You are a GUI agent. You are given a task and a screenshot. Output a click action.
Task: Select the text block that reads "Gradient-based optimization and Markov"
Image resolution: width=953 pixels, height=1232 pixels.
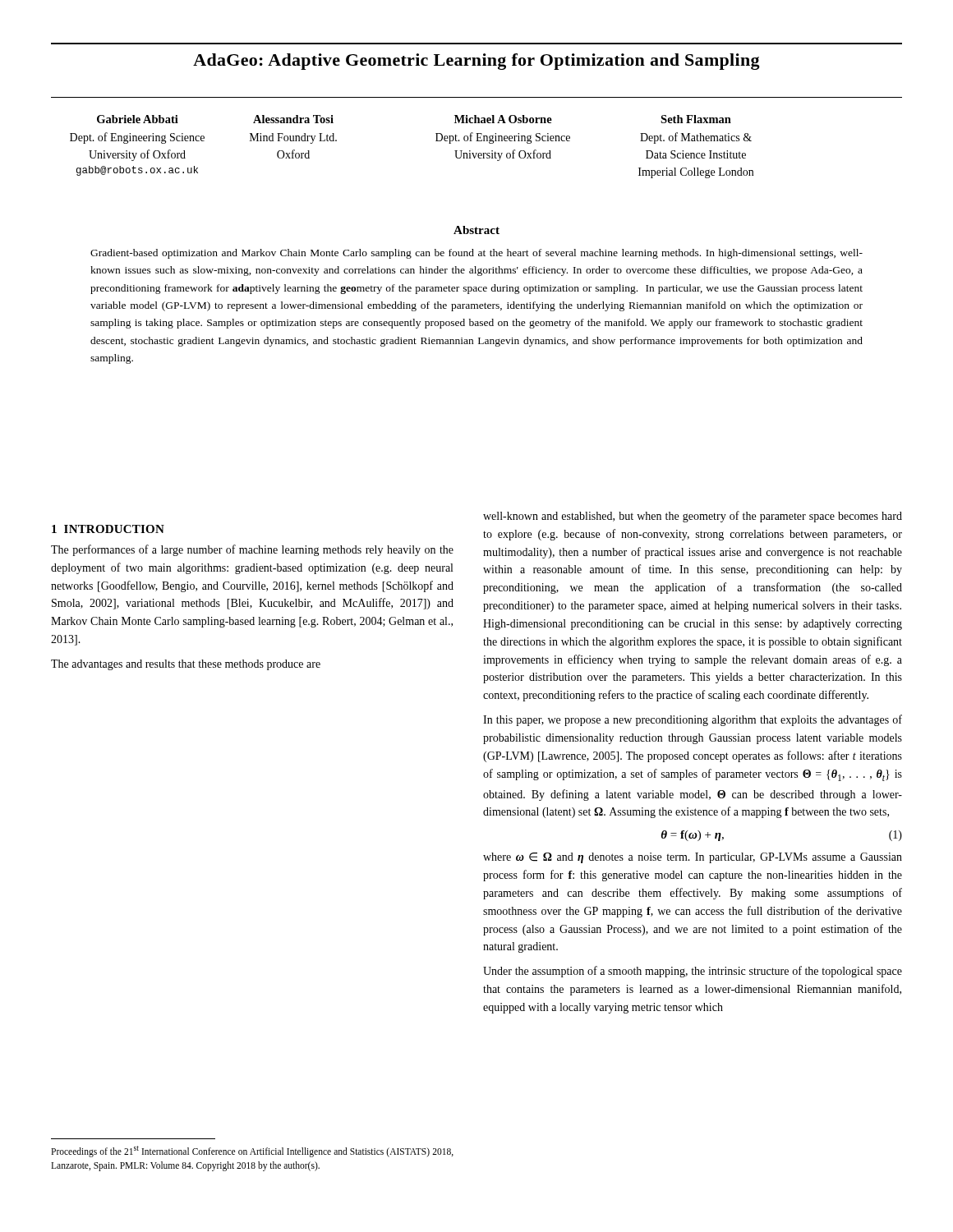[x=476, y=305]
